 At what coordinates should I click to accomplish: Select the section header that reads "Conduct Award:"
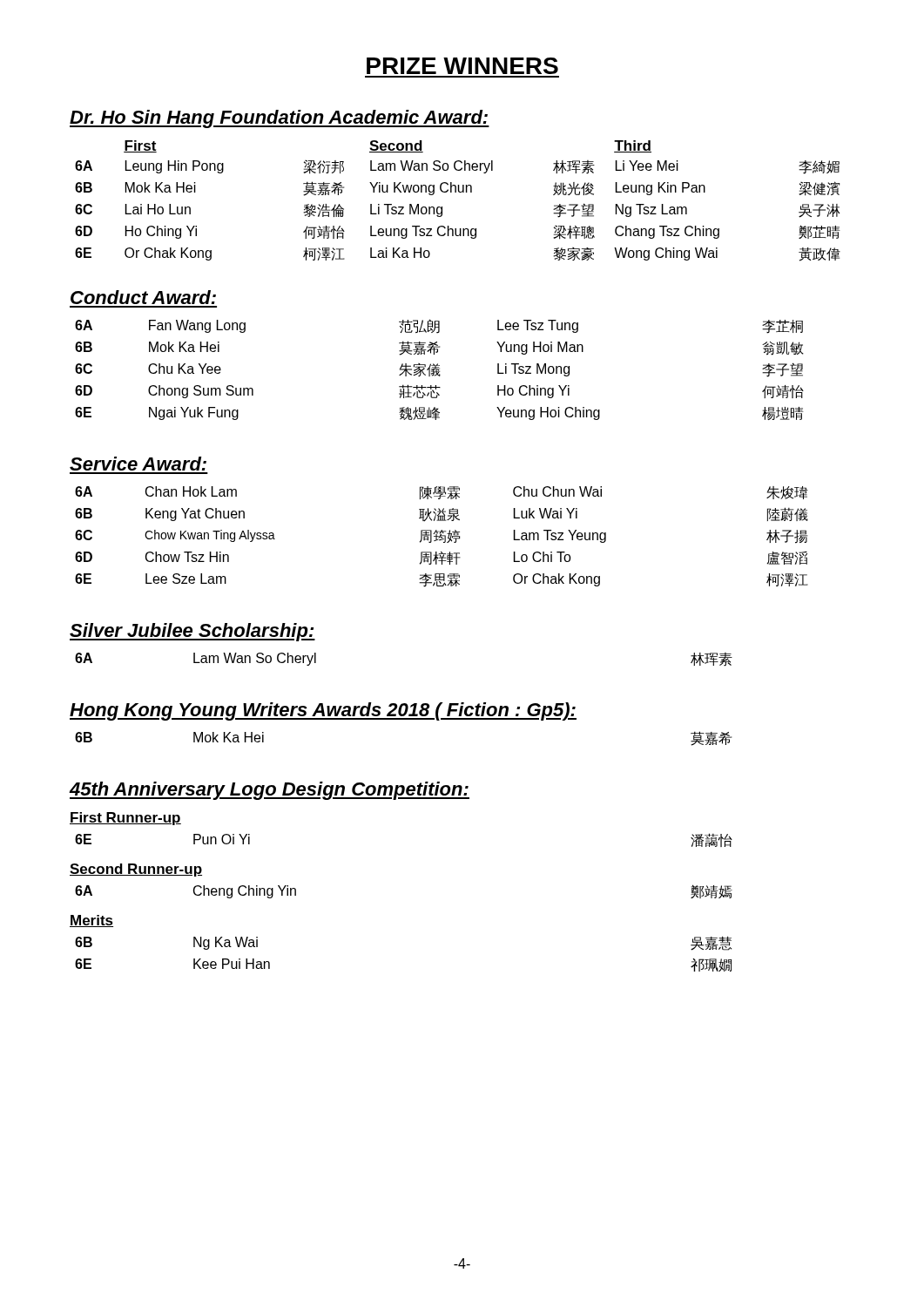coord(143,298)
